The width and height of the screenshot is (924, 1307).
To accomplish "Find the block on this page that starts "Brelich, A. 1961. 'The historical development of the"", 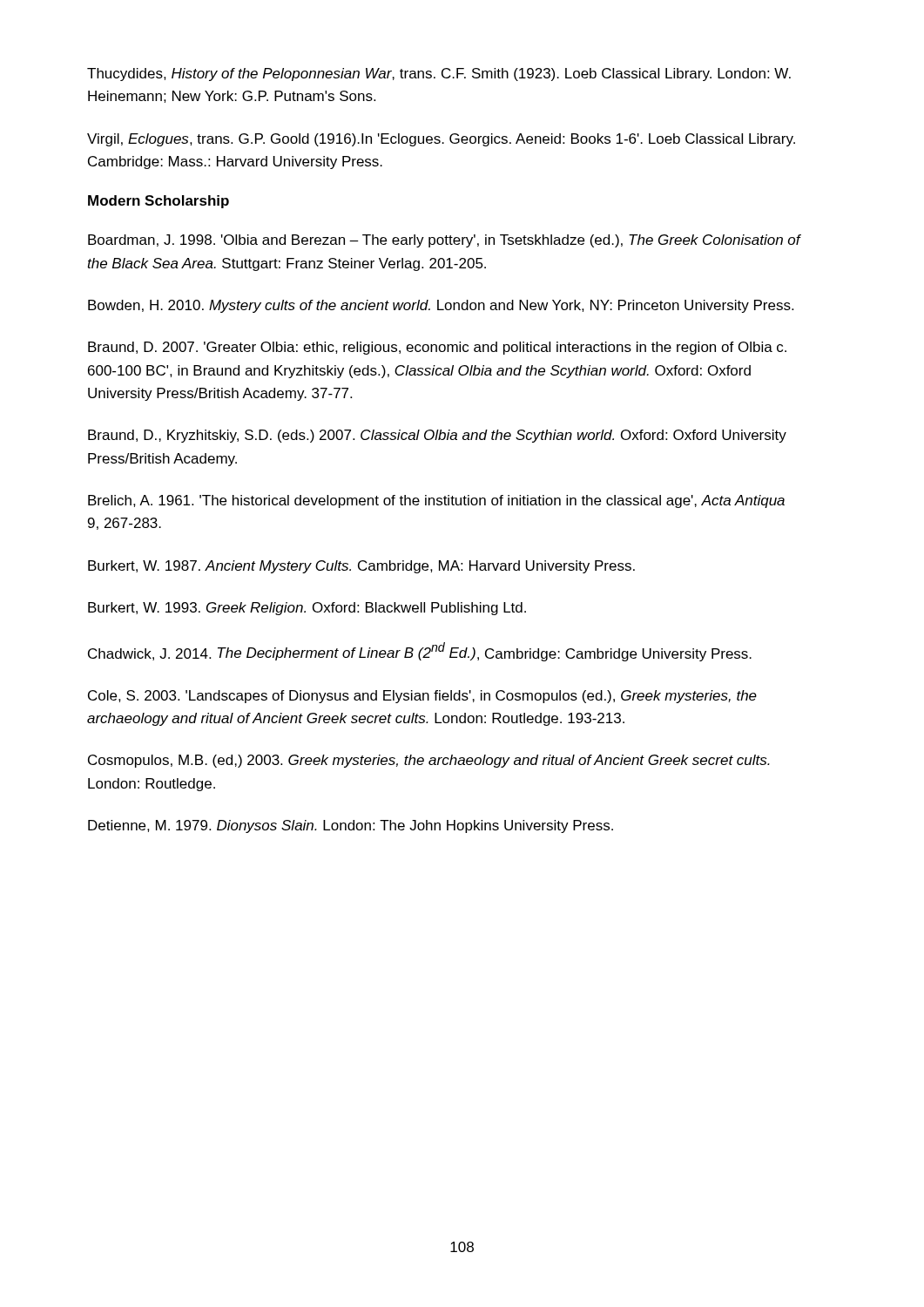I will point(436,512).
